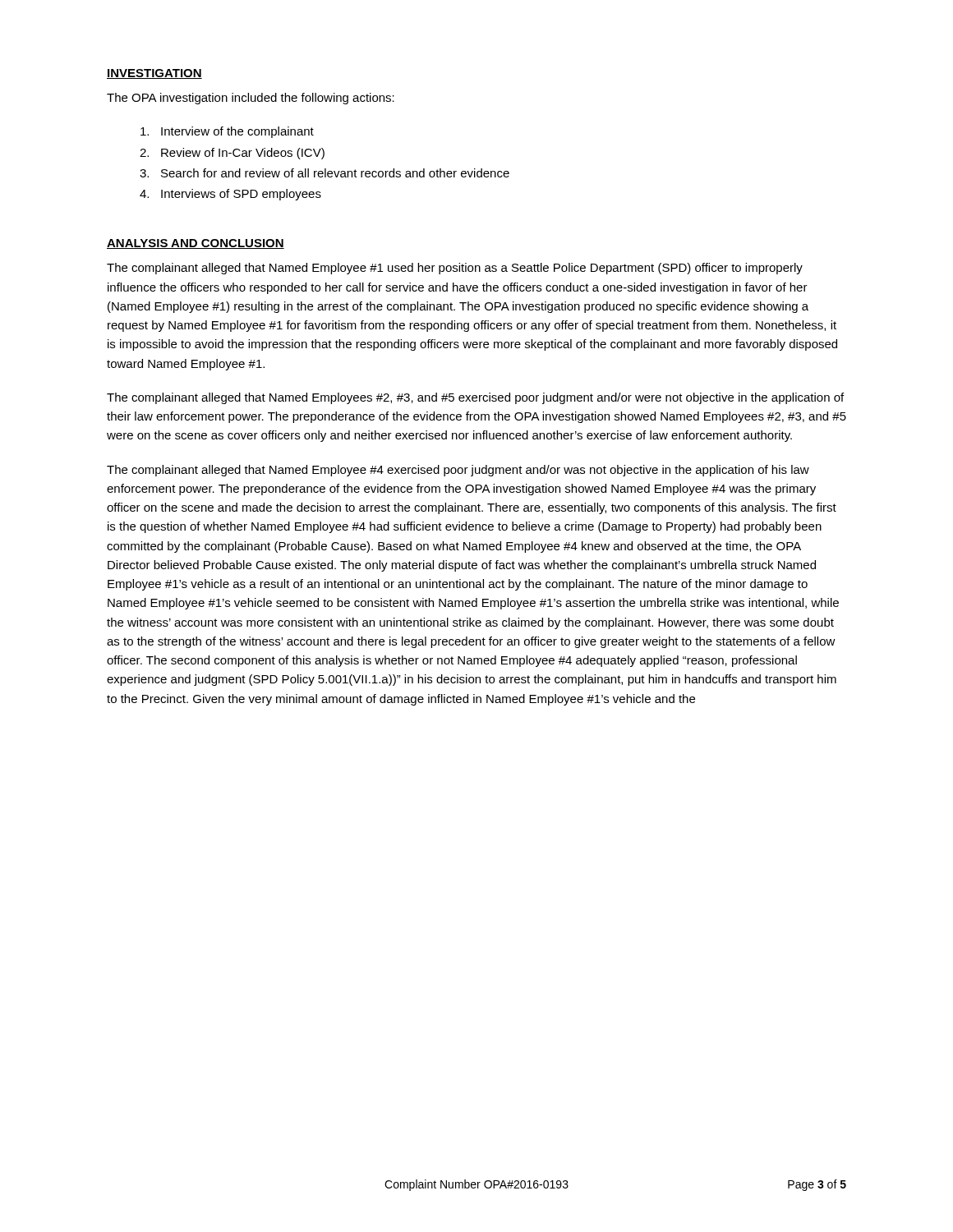Locate the element starting "The complainant alleged that Named Employees"

click(x=476, y=416)
